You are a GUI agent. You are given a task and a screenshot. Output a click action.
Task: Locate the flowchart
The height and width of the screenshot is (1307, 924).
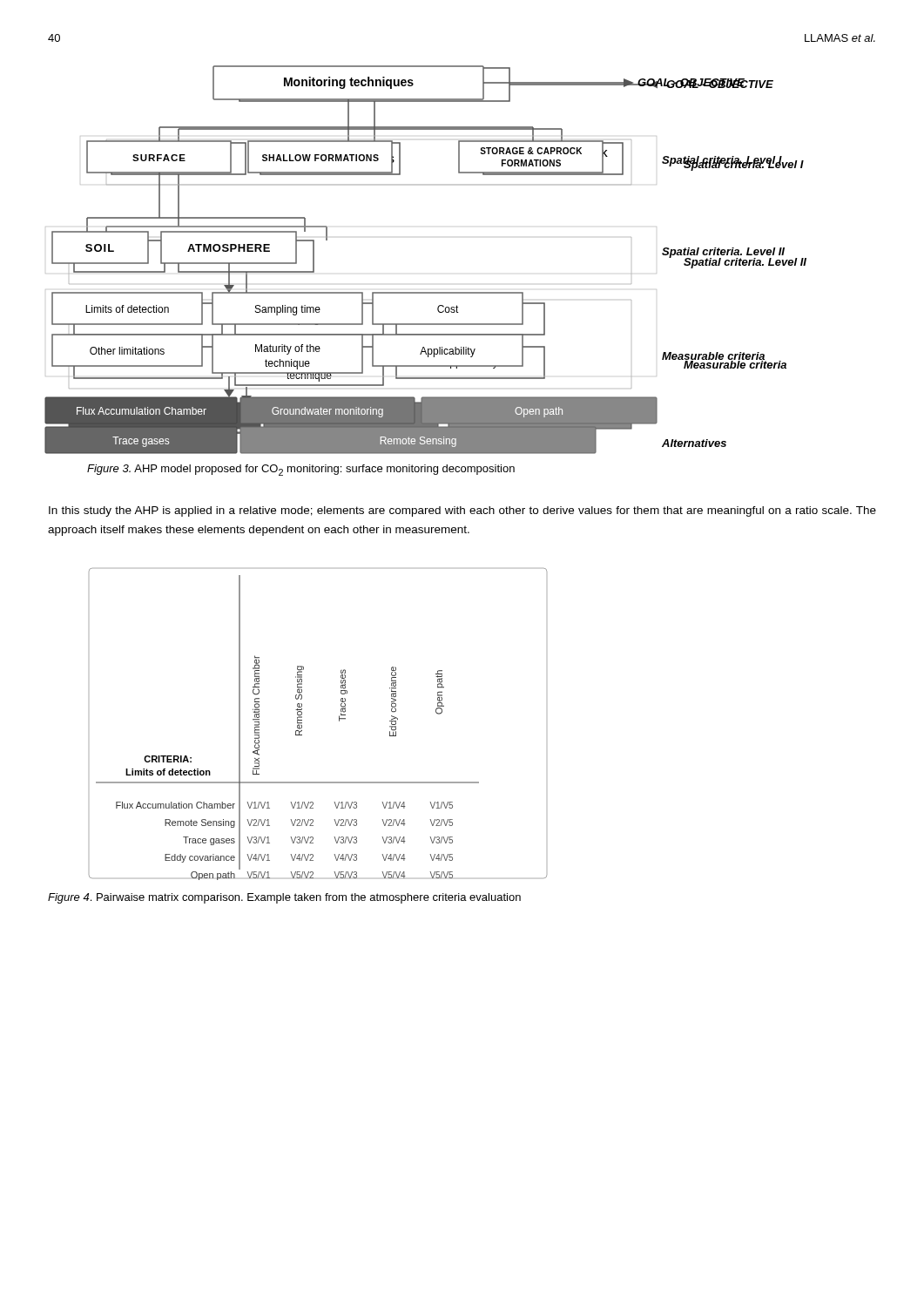point(462,247)
